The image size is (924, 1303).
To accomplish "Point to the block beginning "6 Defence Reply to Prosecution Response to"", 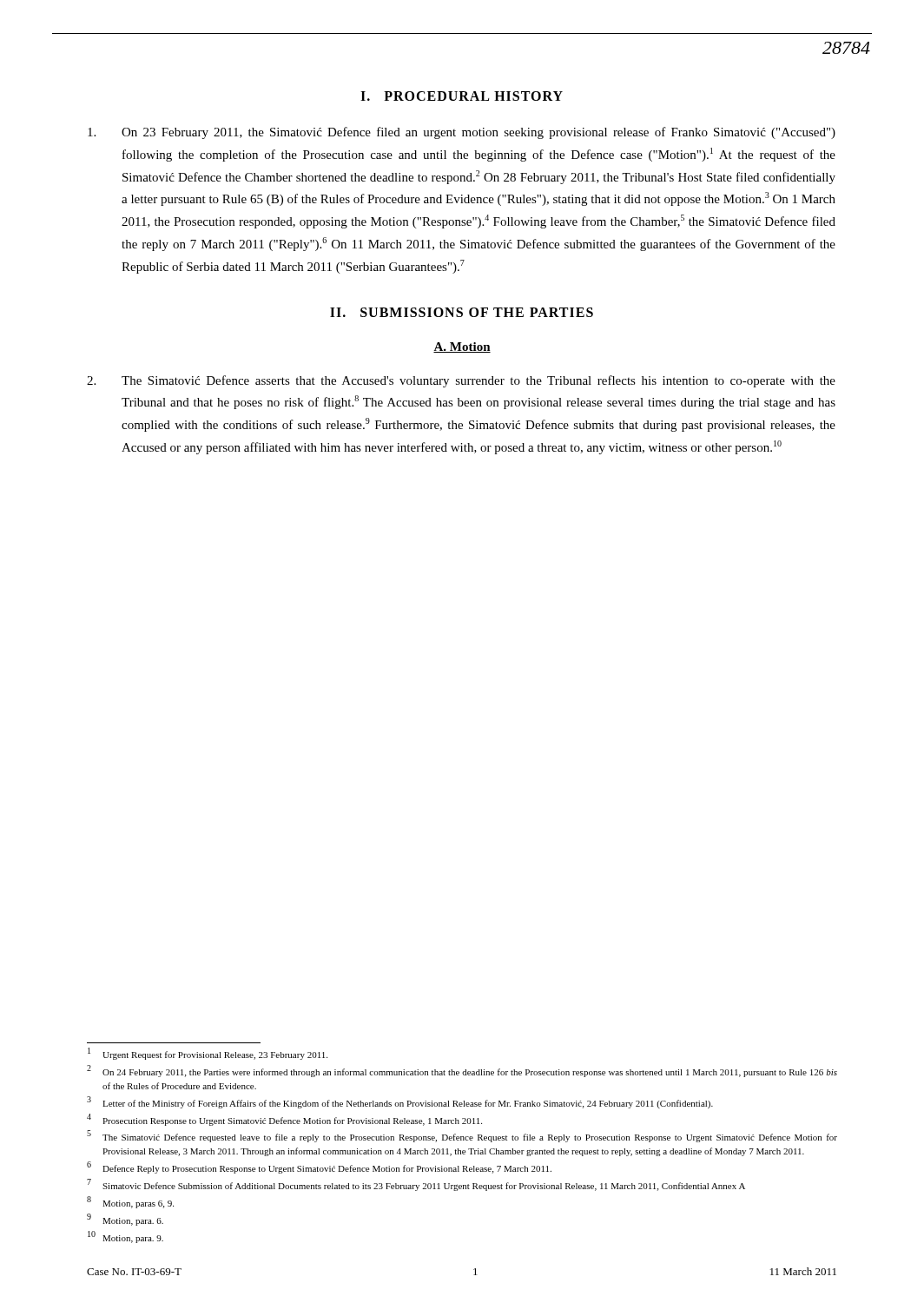I will point(462,1169).
